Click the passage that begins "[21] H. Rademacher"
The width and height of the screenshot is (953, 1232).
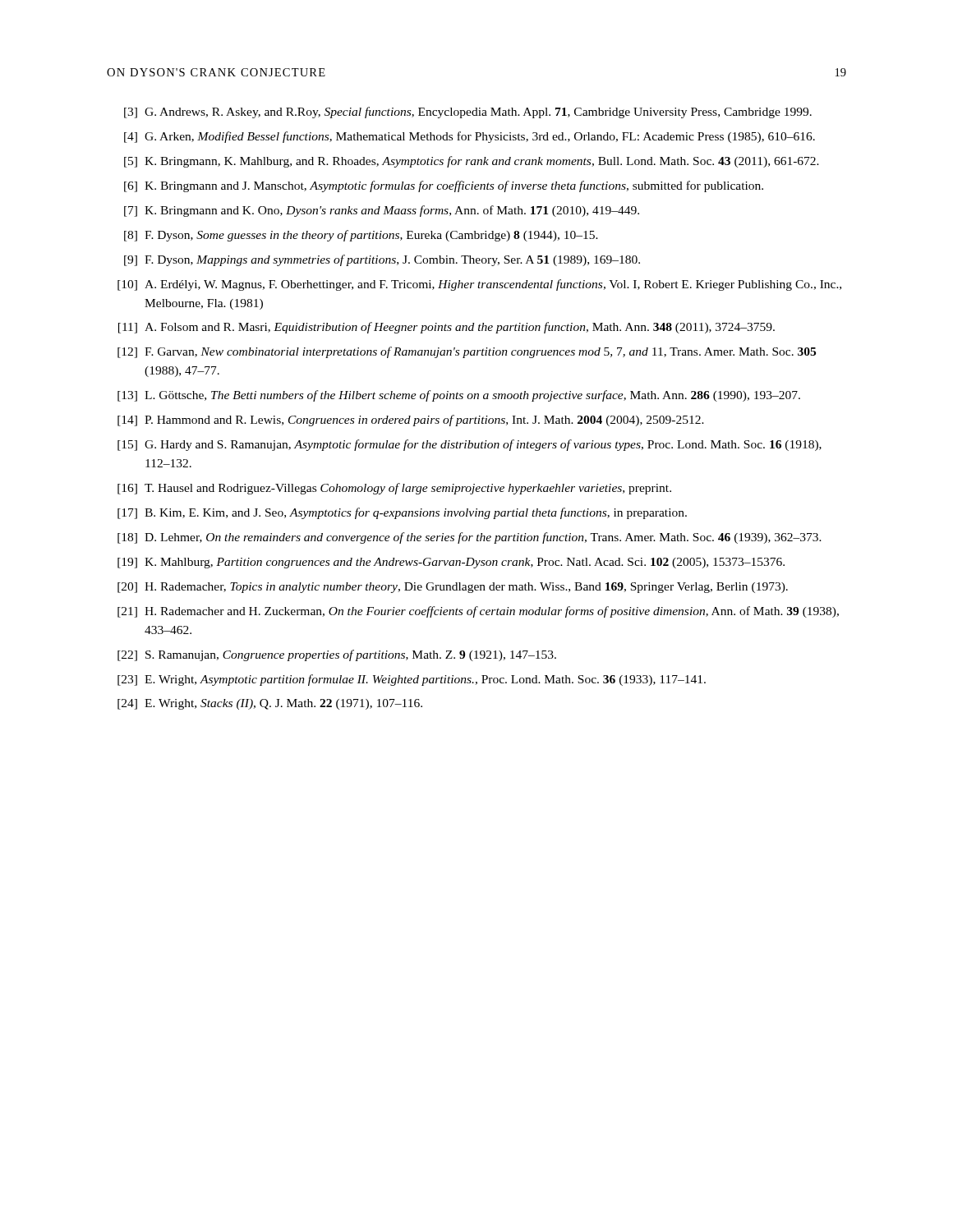click(x=476, y=621)
